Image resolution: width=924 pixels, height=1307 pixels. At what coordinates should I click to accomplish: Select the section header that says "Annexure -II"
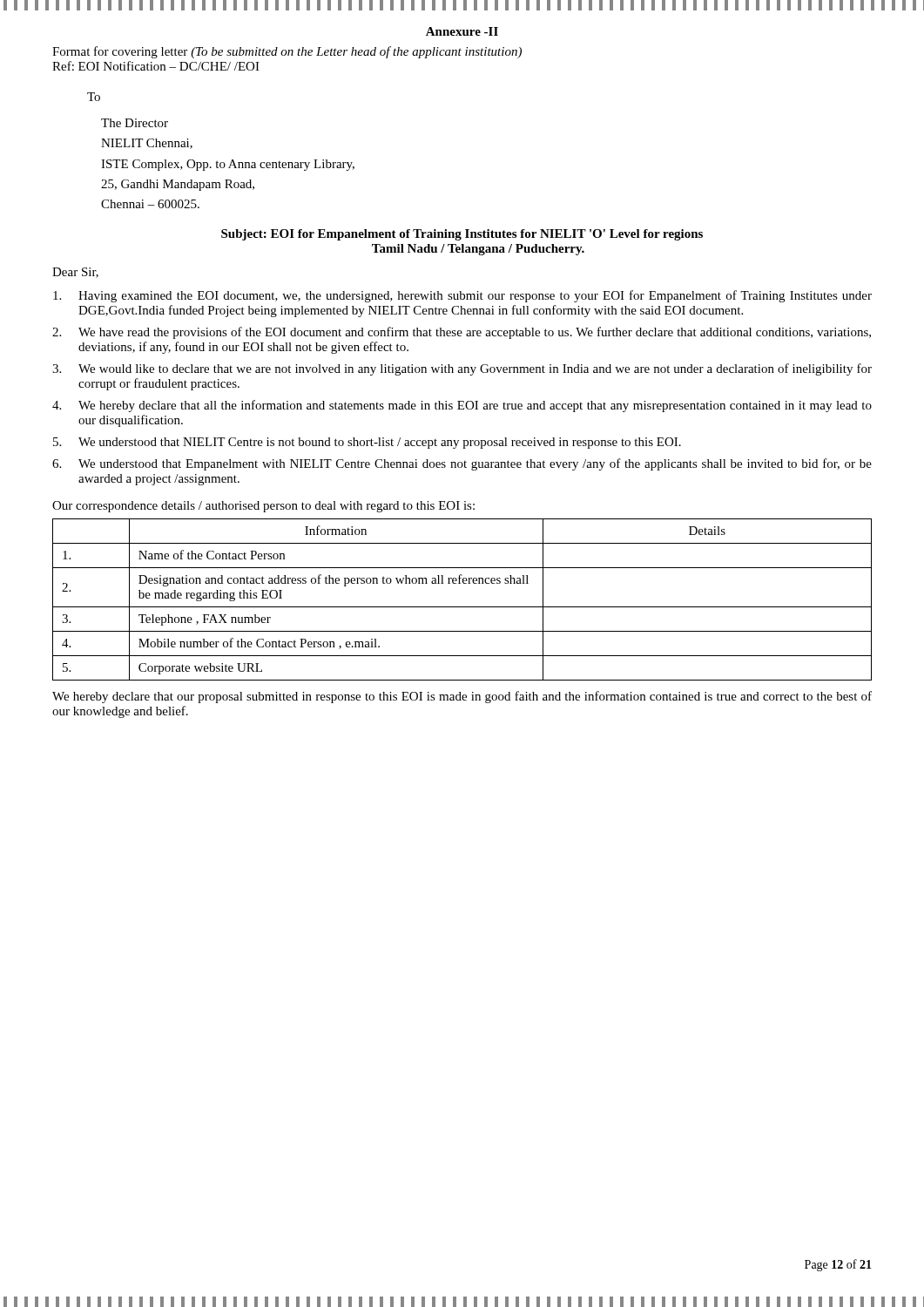[462, 31]
